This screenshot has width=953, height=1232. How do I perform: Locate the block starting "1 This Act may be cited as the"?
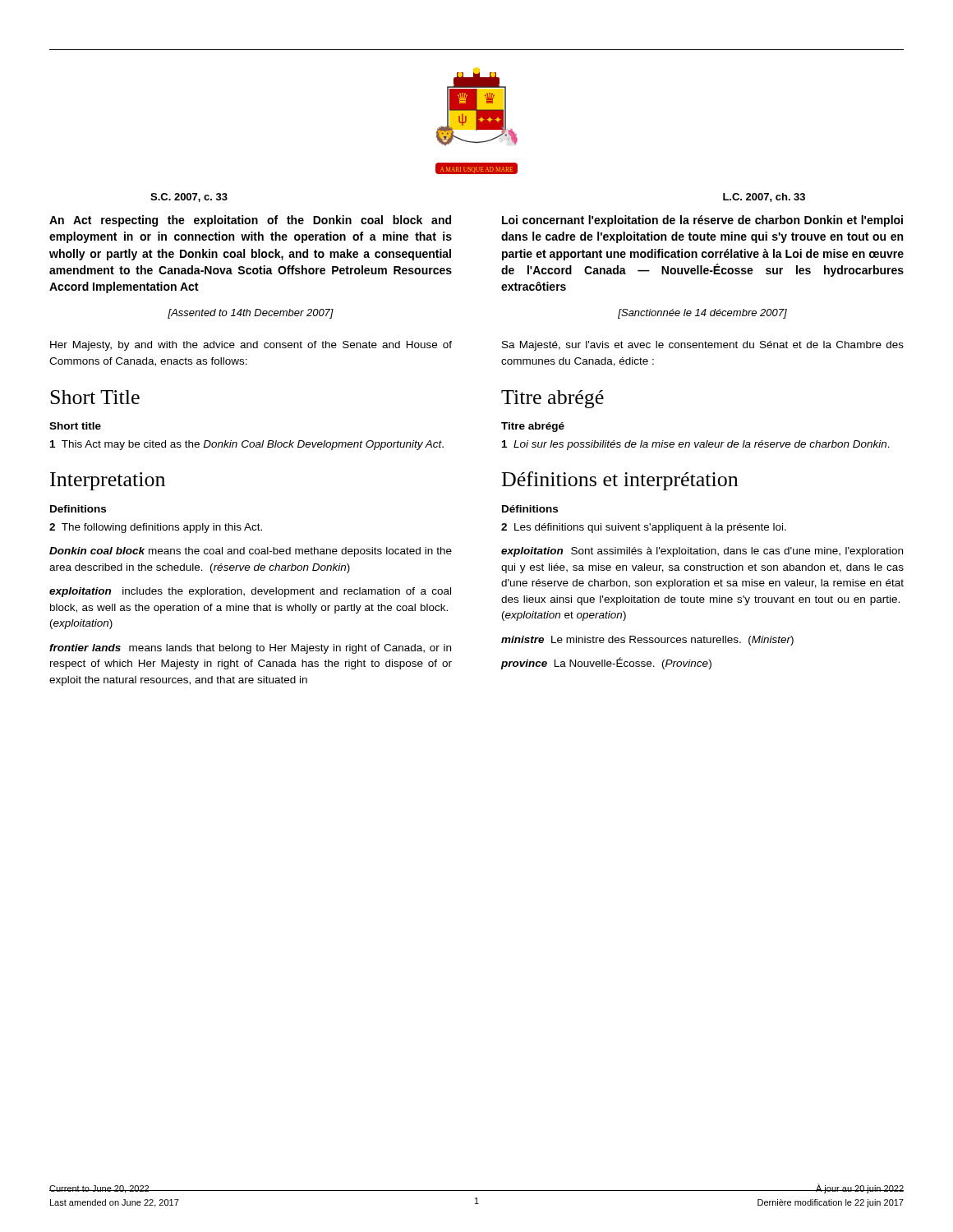(247, 444)
